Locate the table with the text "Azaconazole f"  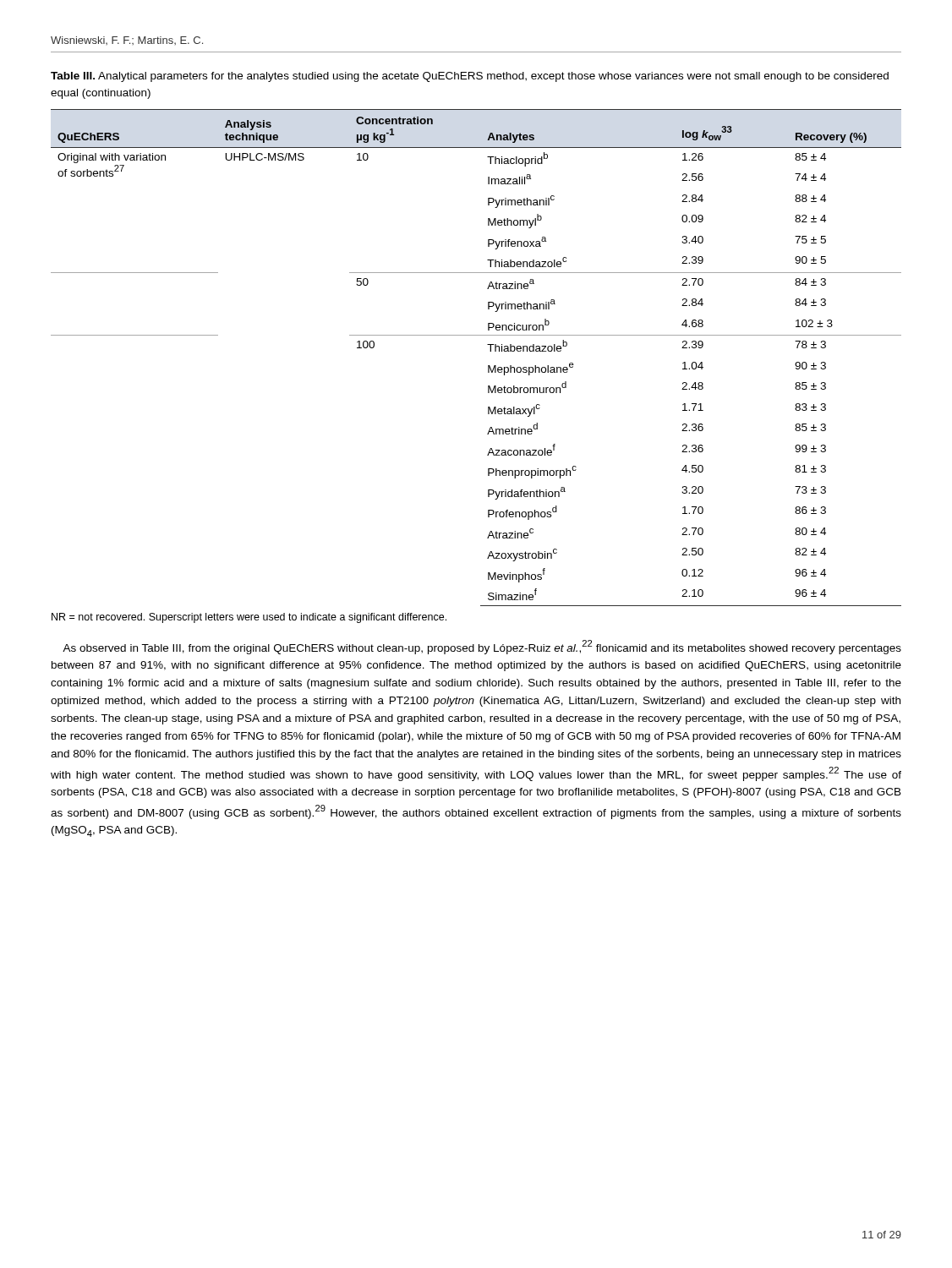(476, 358)
